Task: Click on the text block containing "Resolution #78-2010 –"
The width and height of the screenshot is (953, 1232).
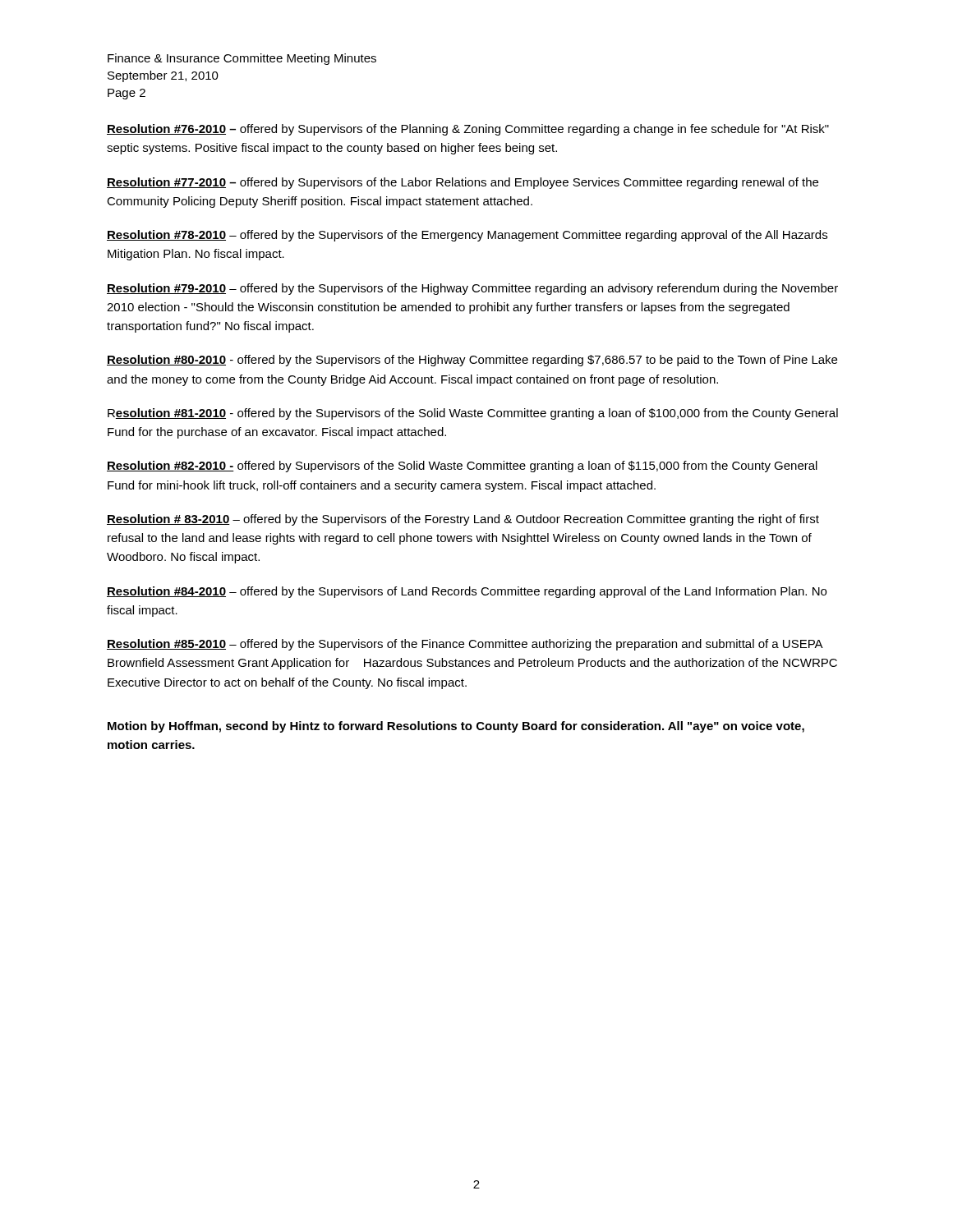Action: point(467,244)
